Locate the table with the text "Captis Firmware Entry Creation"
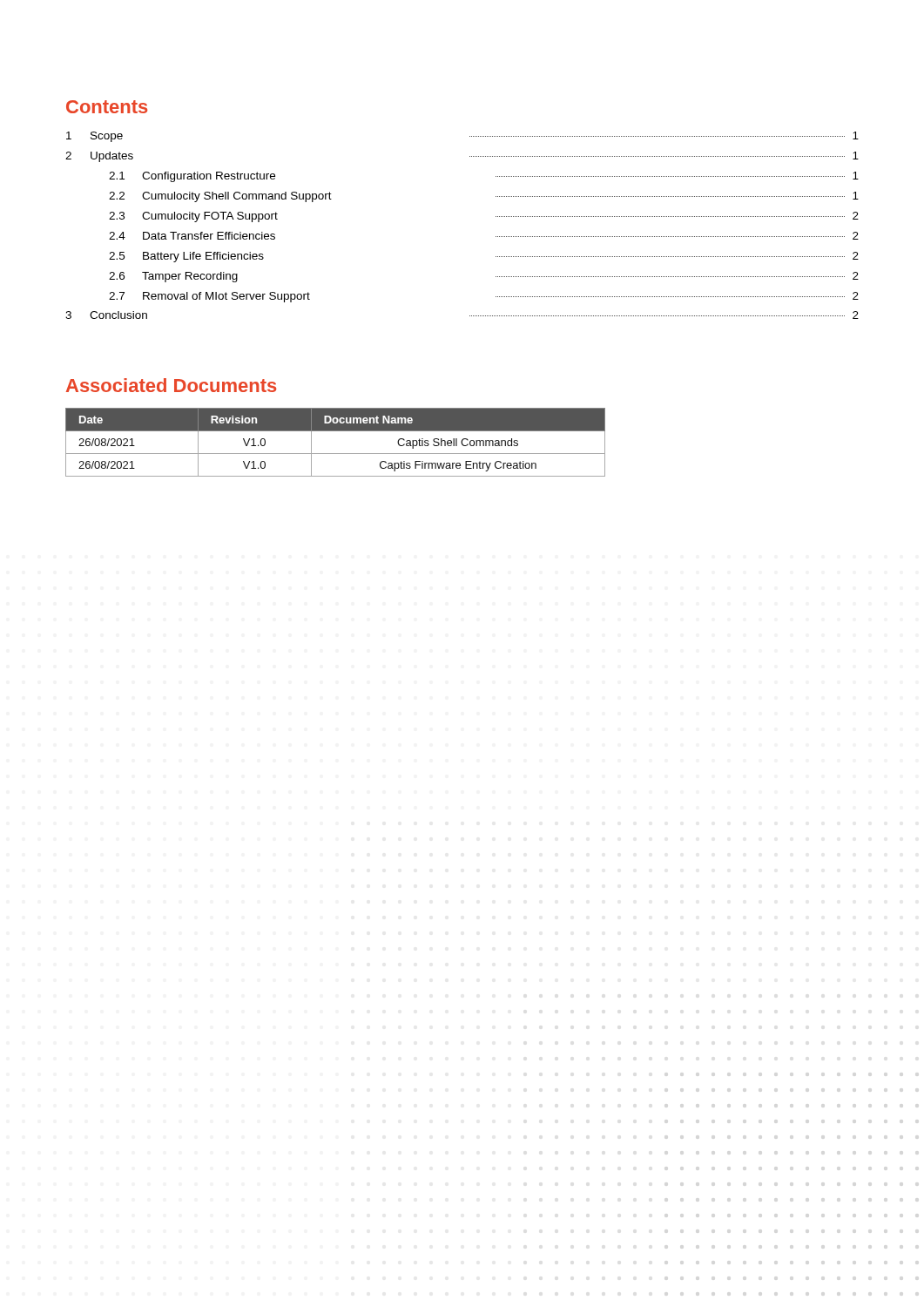924x1307 pixels. 335,442
